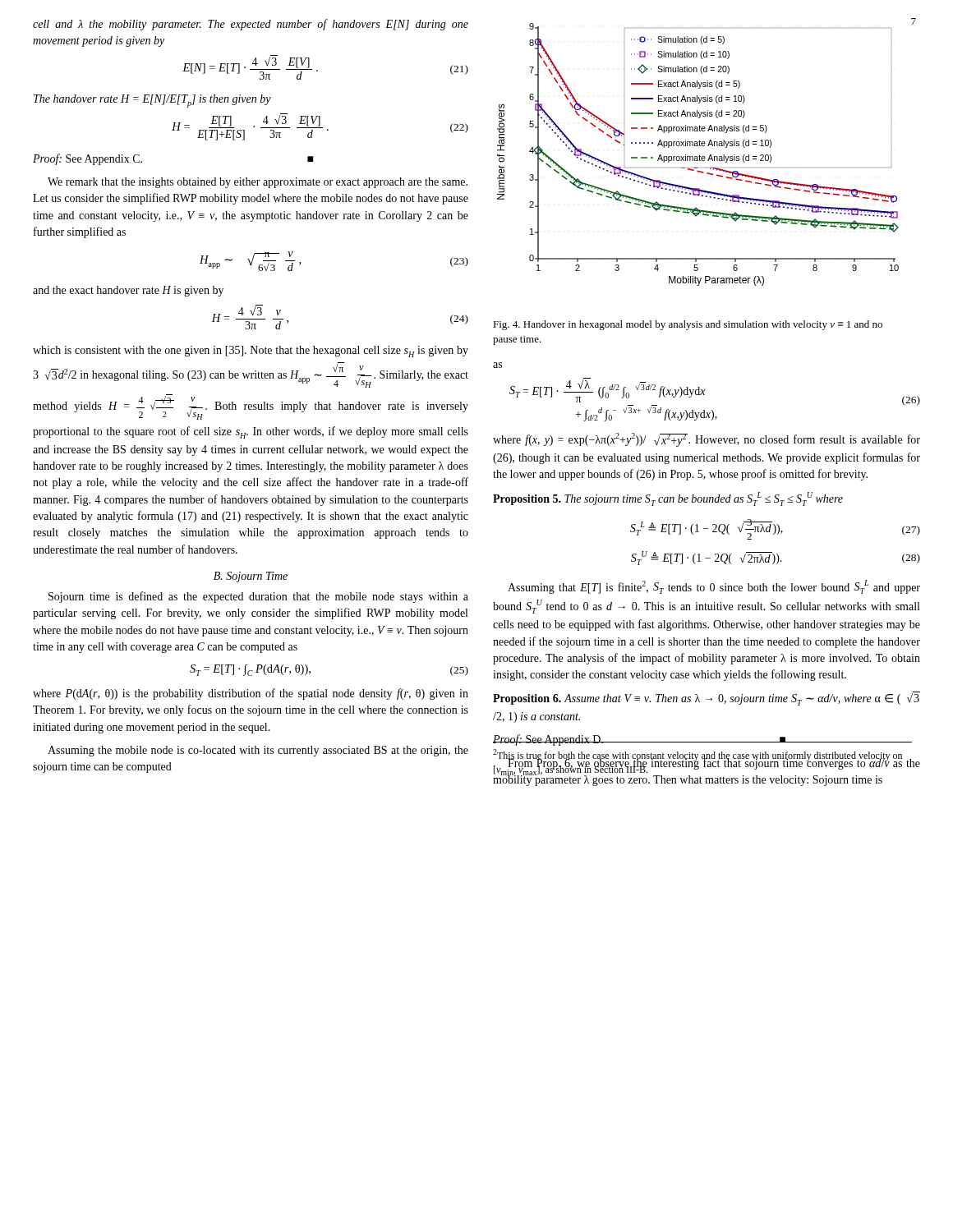Where is the passage that starts "Assuming the mobile node is co-located with"?
Viewport: 953px width, 1232px height.
pyautogui.click(x=251, y=759)
